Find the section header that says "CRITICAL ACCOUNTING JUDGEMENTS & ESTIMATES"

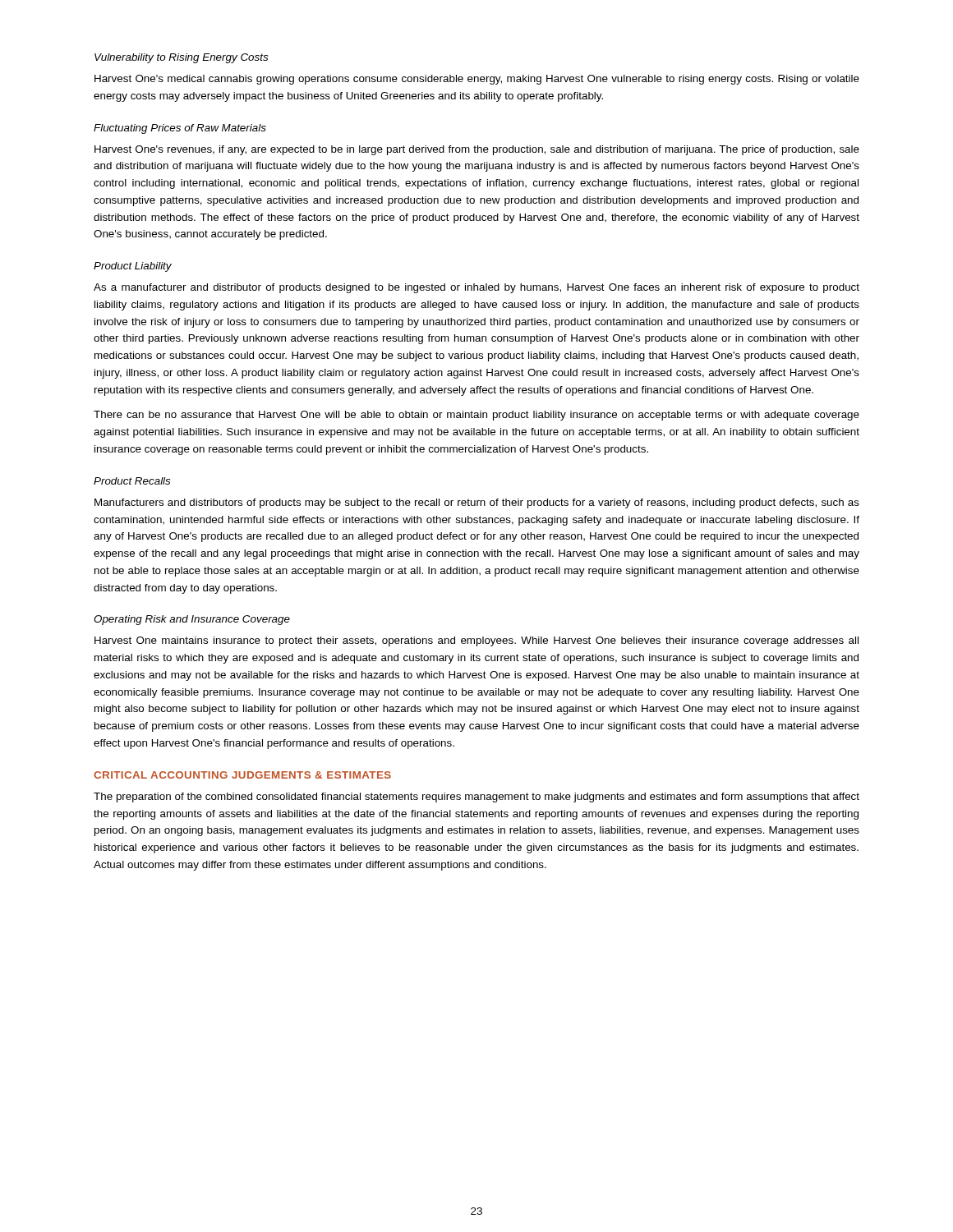[x=243, y=775]
